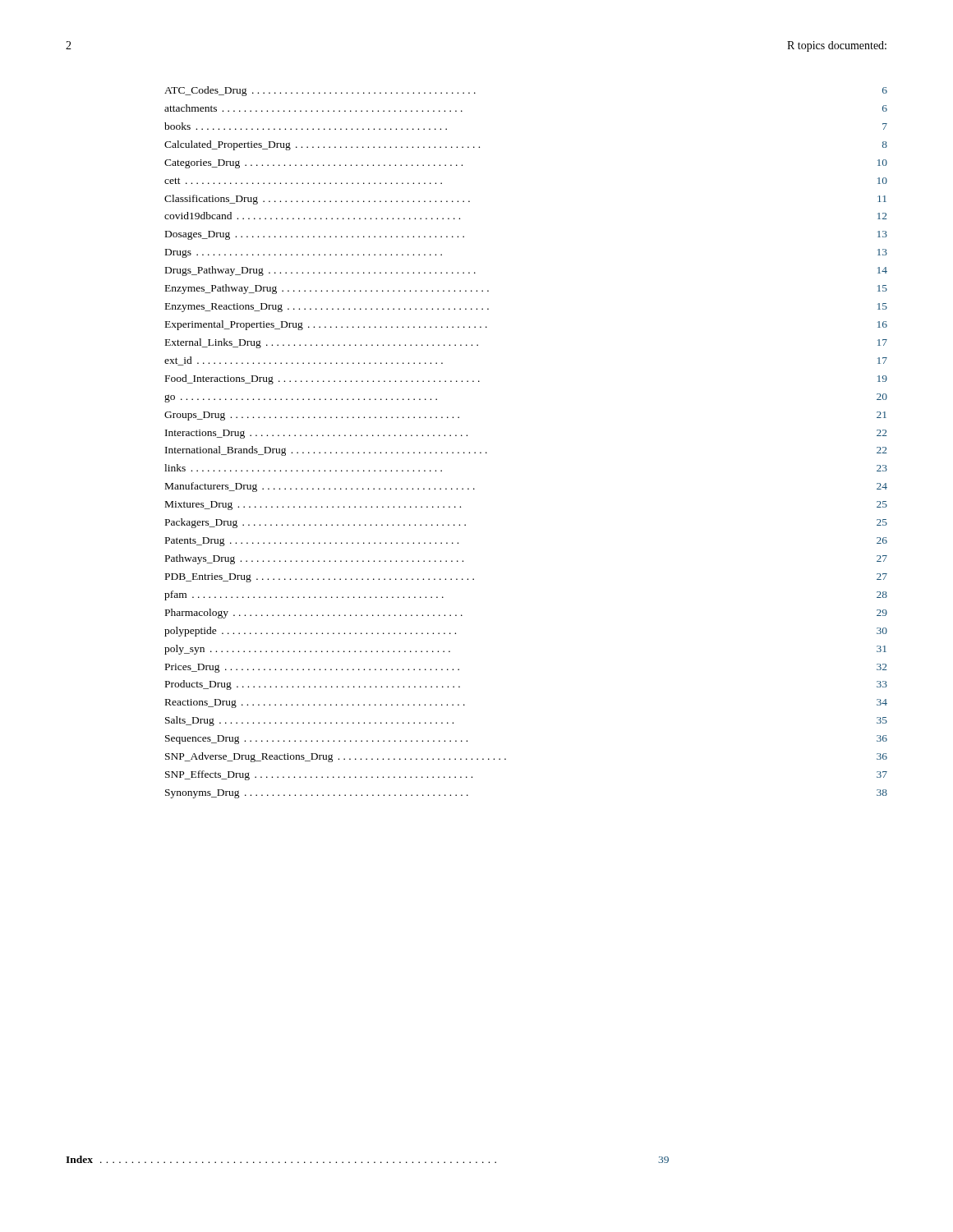This screenshot has width=953, height=1232.
Task: Point to the block beginning "Manufacturers_Drug . . . . . ."
Action: pyautogui.click(x=200, y=487)
